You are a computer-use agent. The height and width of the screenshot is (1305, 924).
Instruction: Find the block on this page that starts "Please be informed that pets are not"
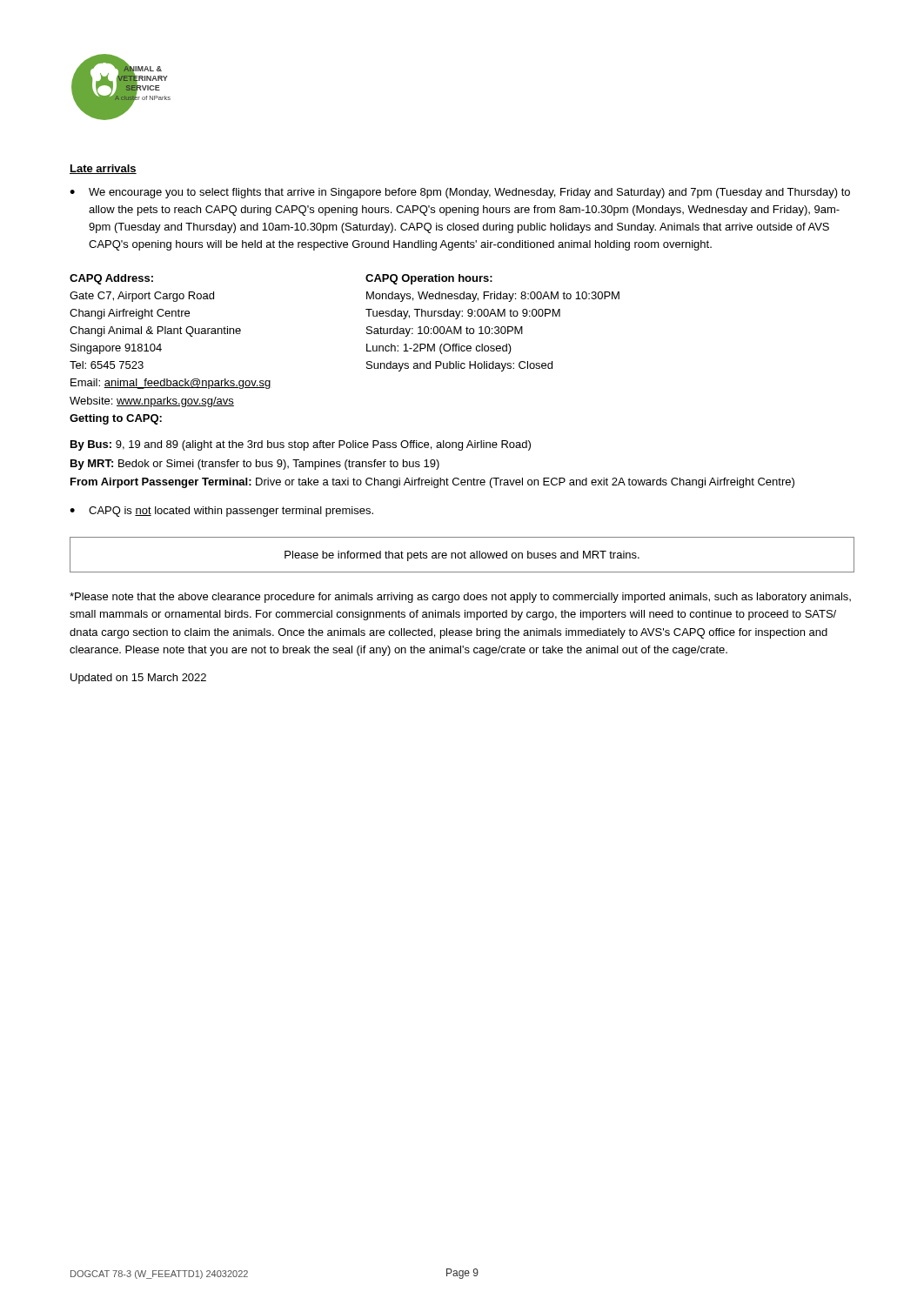click(x=462, y=554)
